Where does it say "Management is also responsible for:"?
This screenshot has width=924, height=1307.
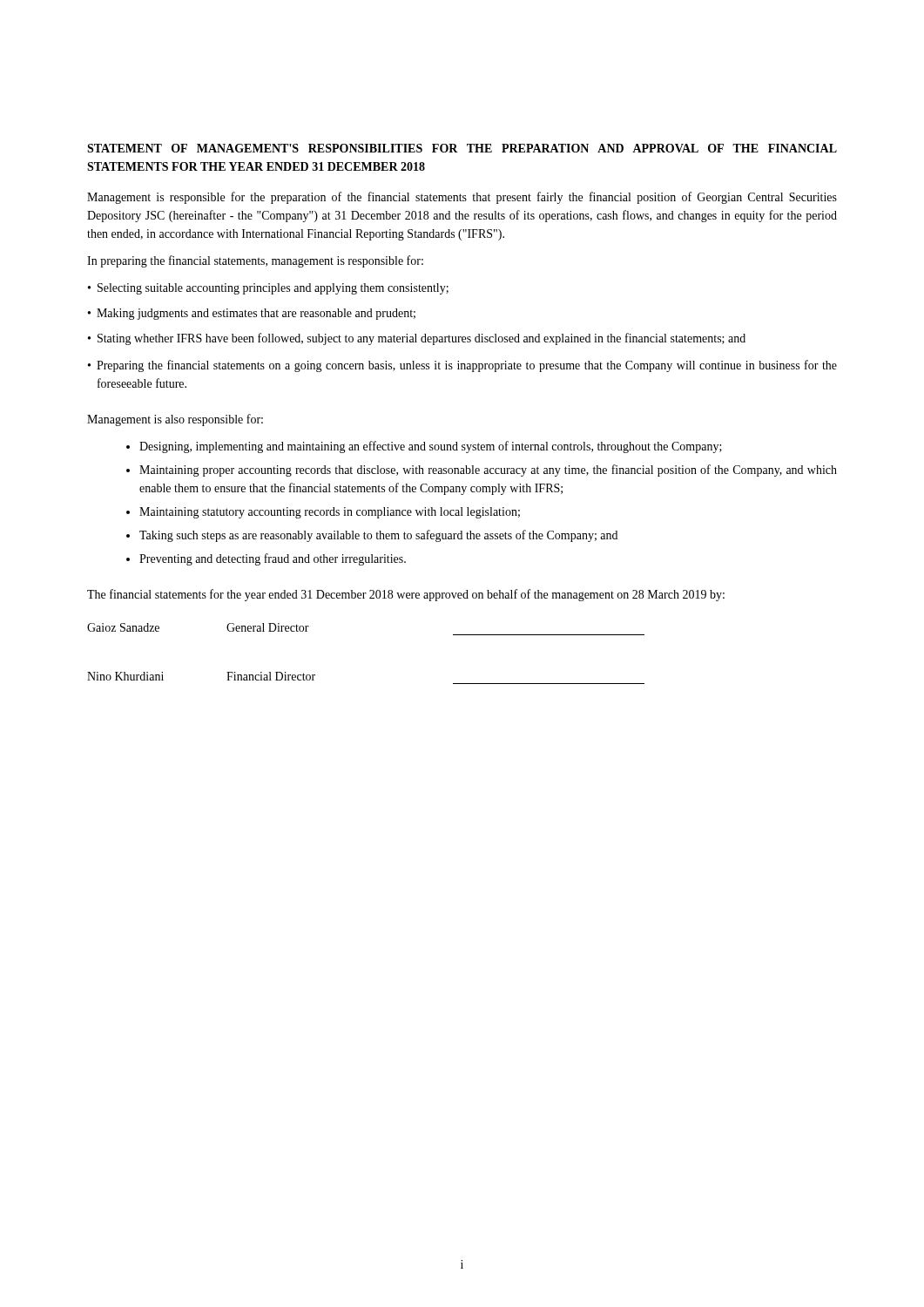point(175,420)
